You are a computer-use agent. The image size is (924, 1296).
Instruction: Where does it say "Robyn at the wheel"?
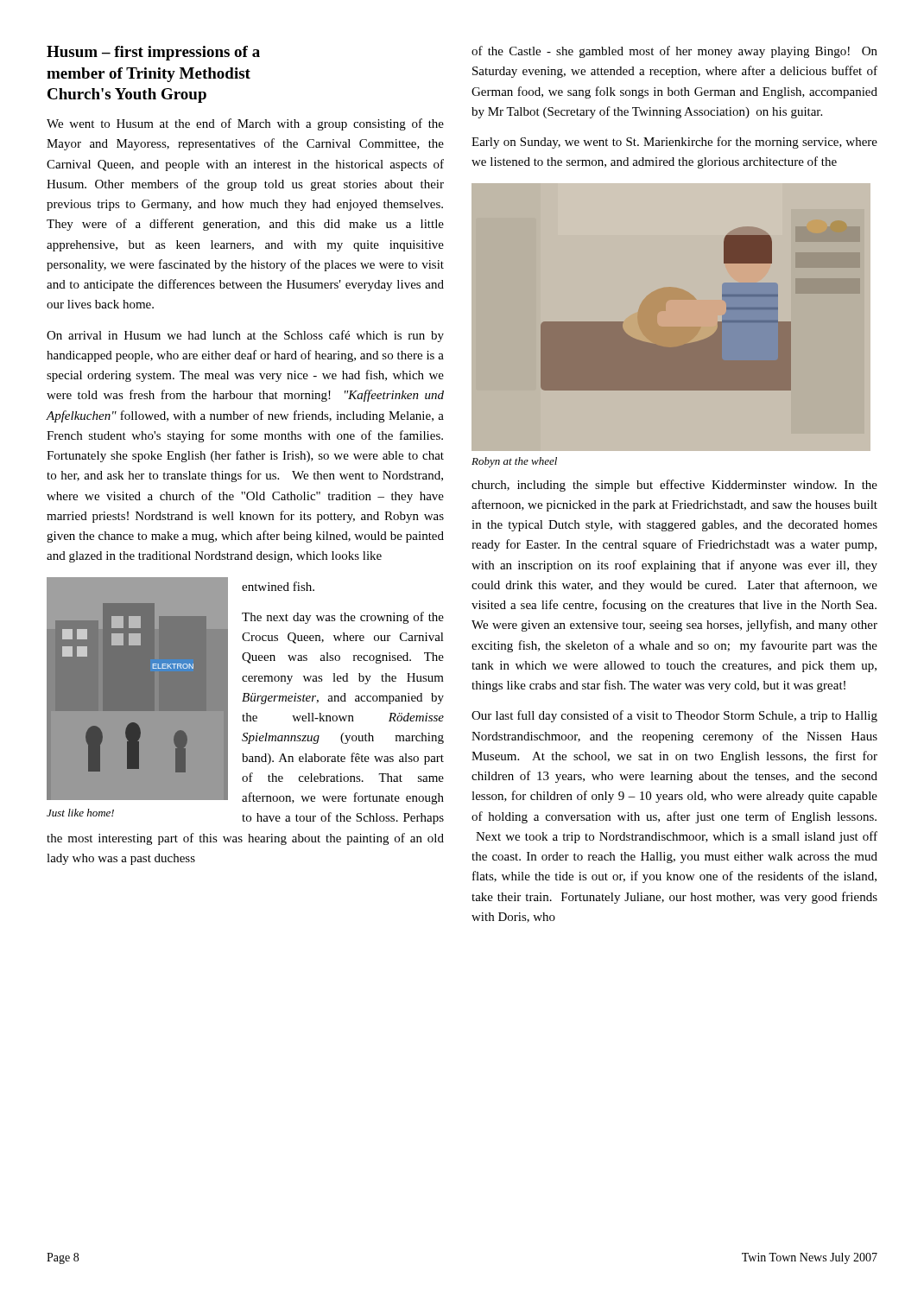tap(514, 460)
